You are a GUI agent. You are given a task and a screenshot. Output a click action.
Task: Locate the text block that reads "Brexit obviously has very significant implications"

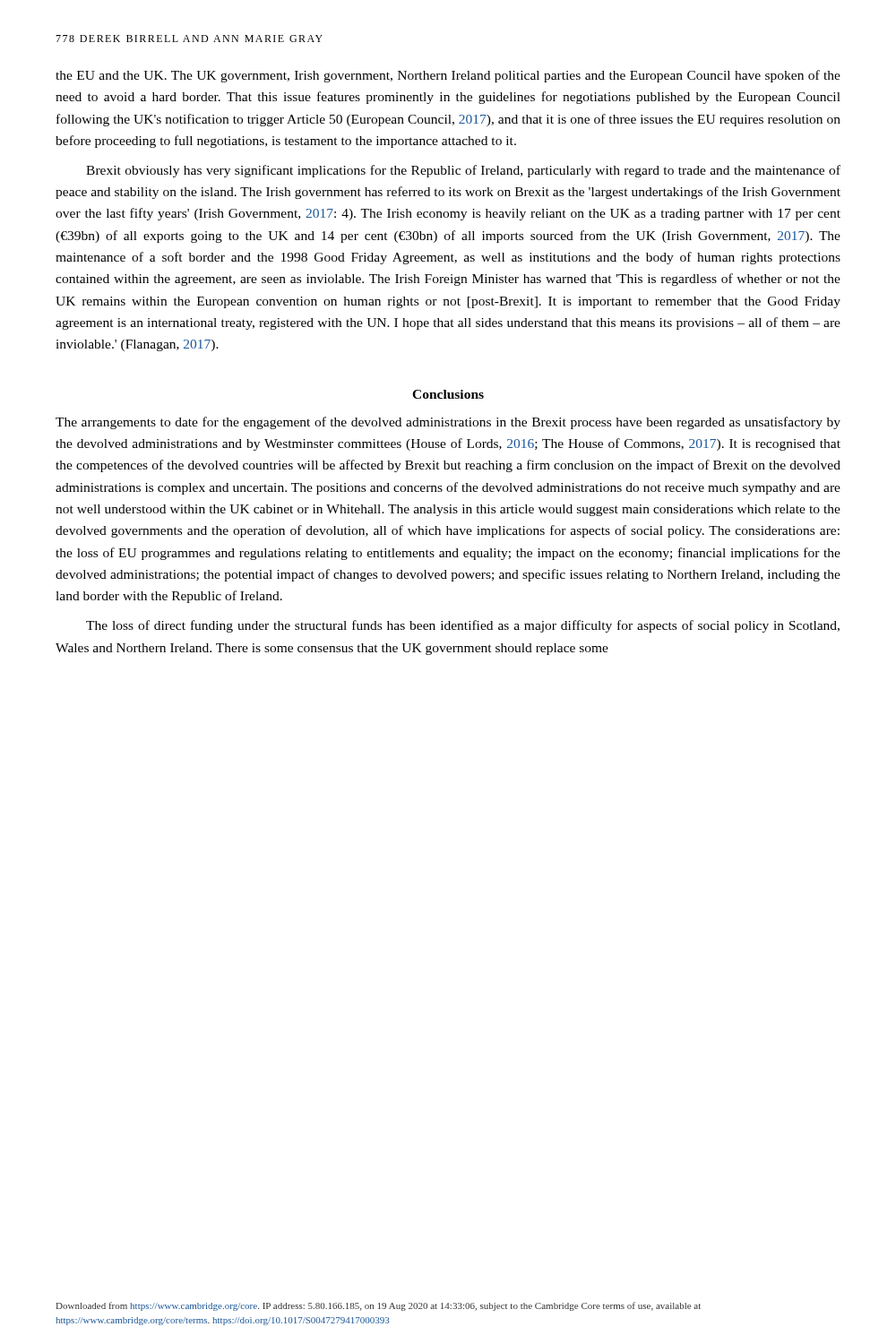pyautogui.click(x=448, y=257)
